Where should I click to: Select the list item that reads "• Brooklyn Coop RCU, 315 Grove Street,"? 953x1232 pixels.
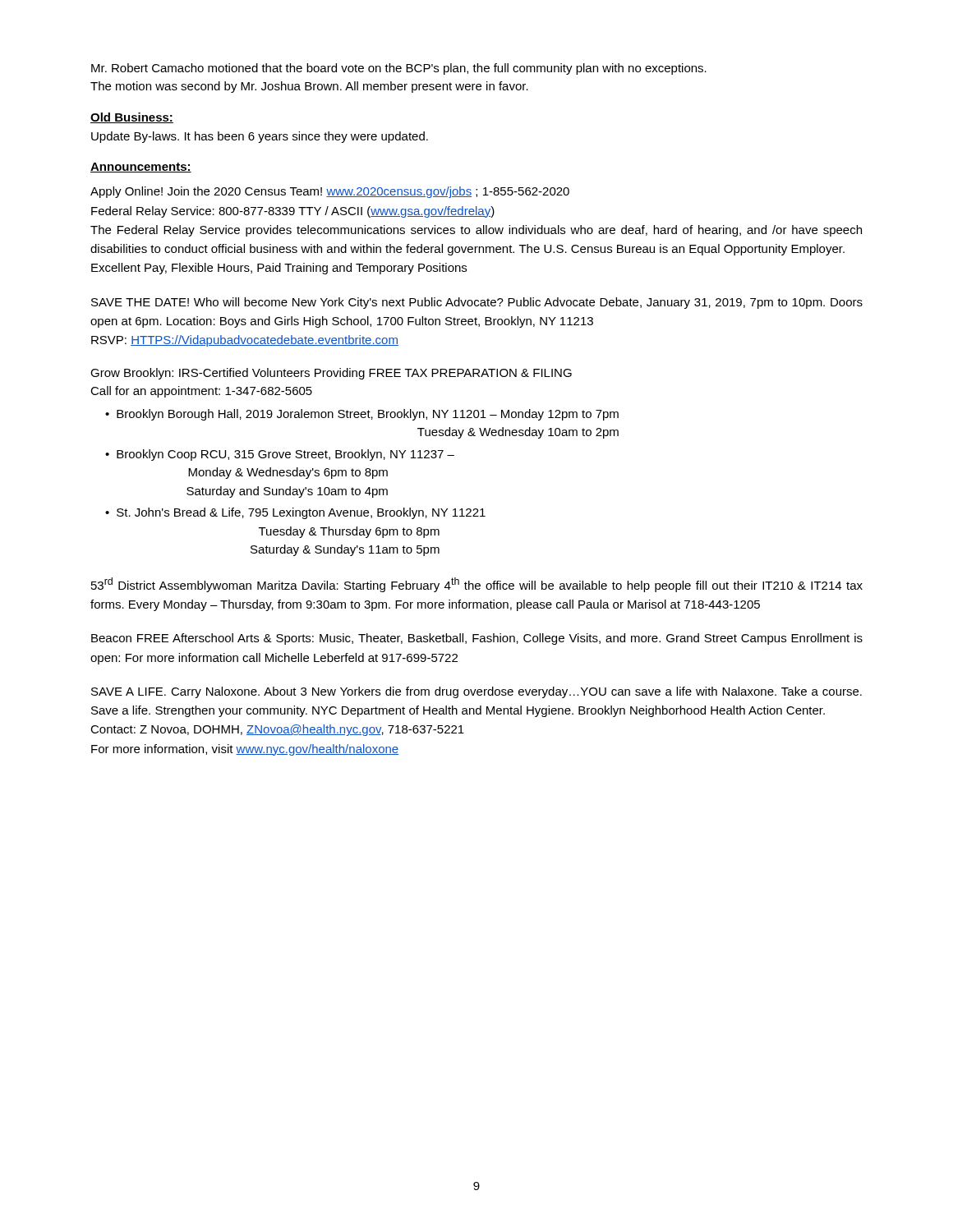(x=280, y=473)
